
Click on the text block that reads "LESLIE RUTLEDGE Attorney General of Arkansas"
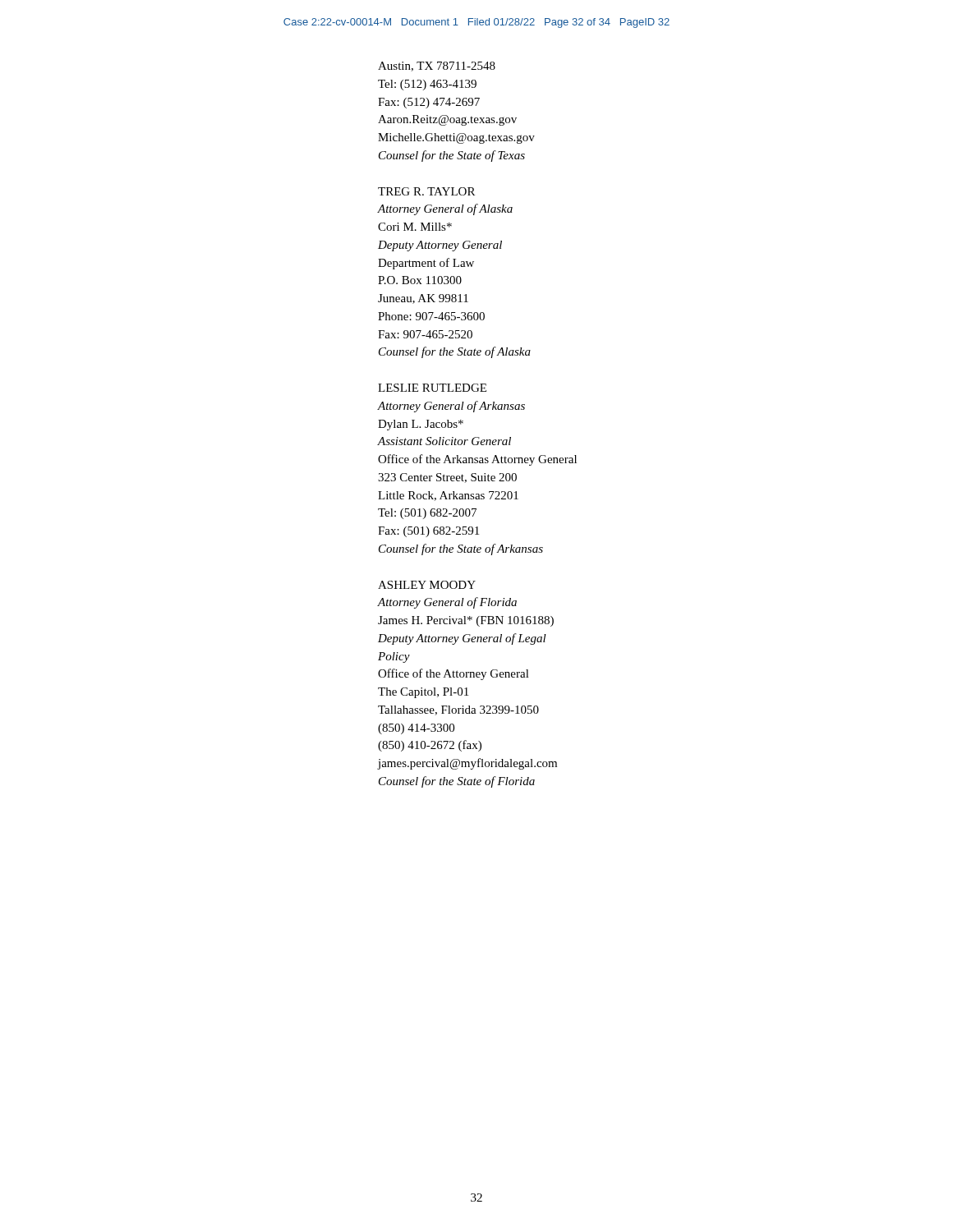tap(432, 388)
